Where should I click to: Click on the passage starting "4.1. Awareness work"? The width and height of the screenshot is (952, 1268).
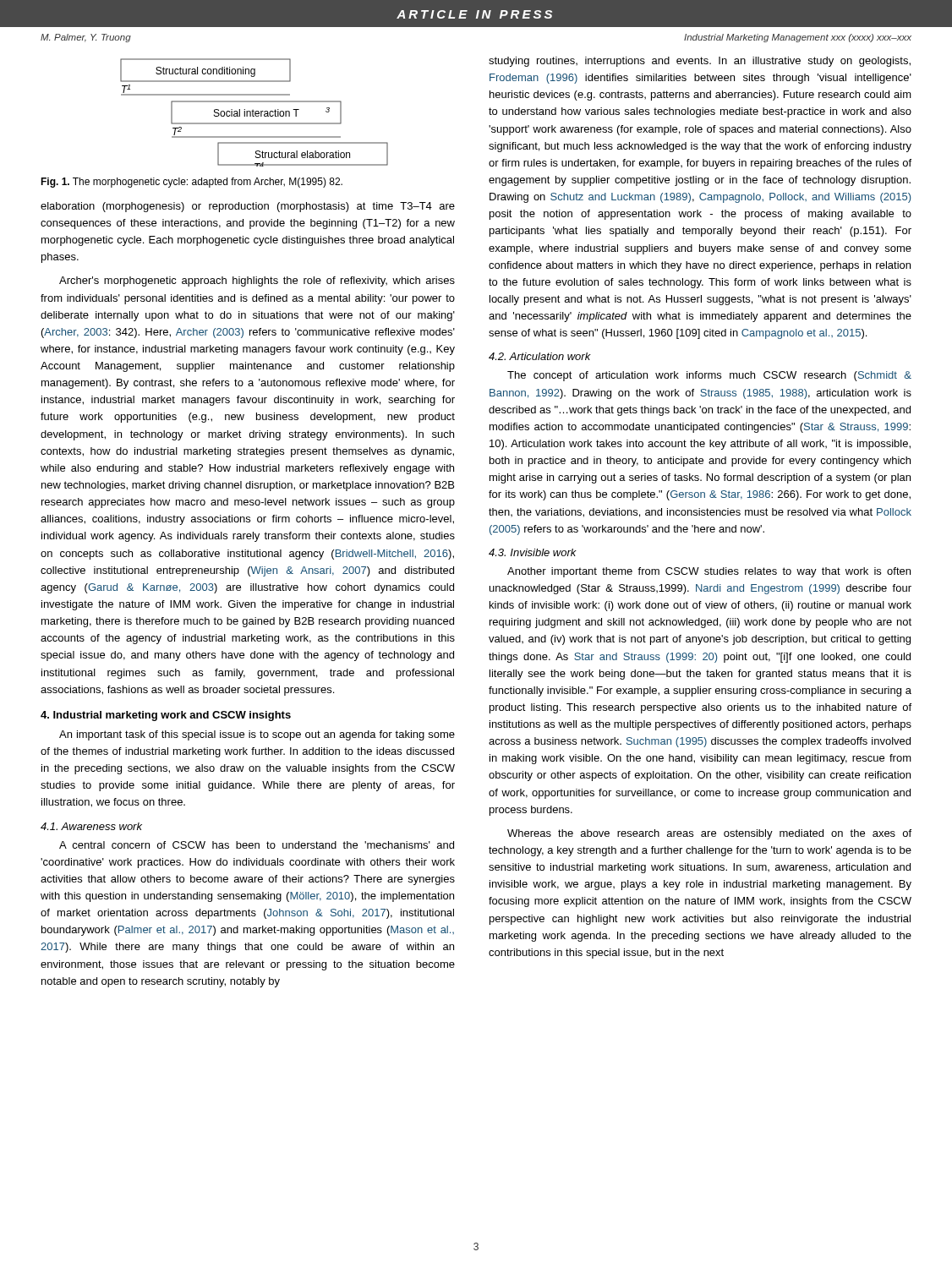click(x=91, y=826)
